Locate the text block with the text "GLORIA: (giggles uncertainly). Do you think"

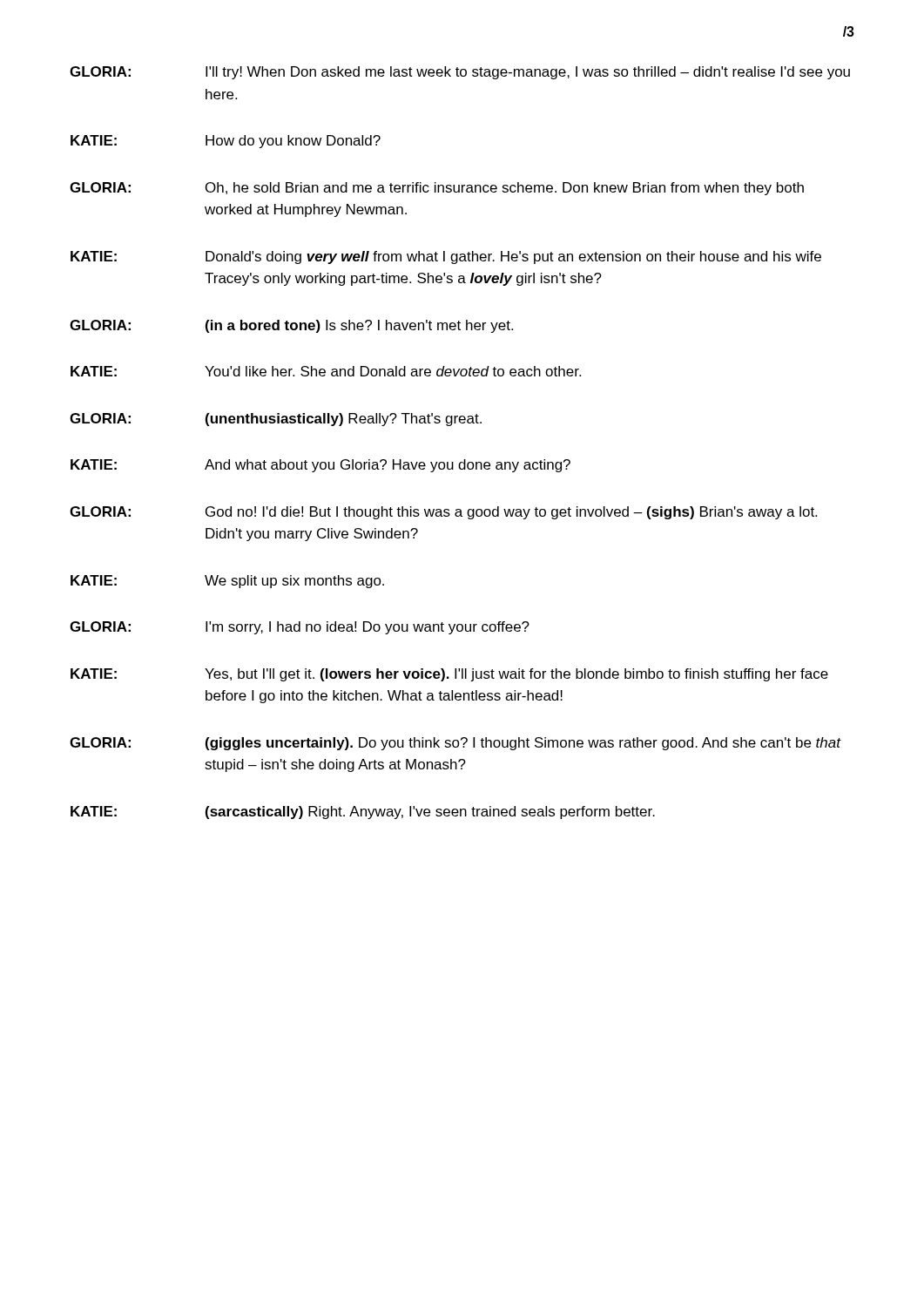(462, 754)
